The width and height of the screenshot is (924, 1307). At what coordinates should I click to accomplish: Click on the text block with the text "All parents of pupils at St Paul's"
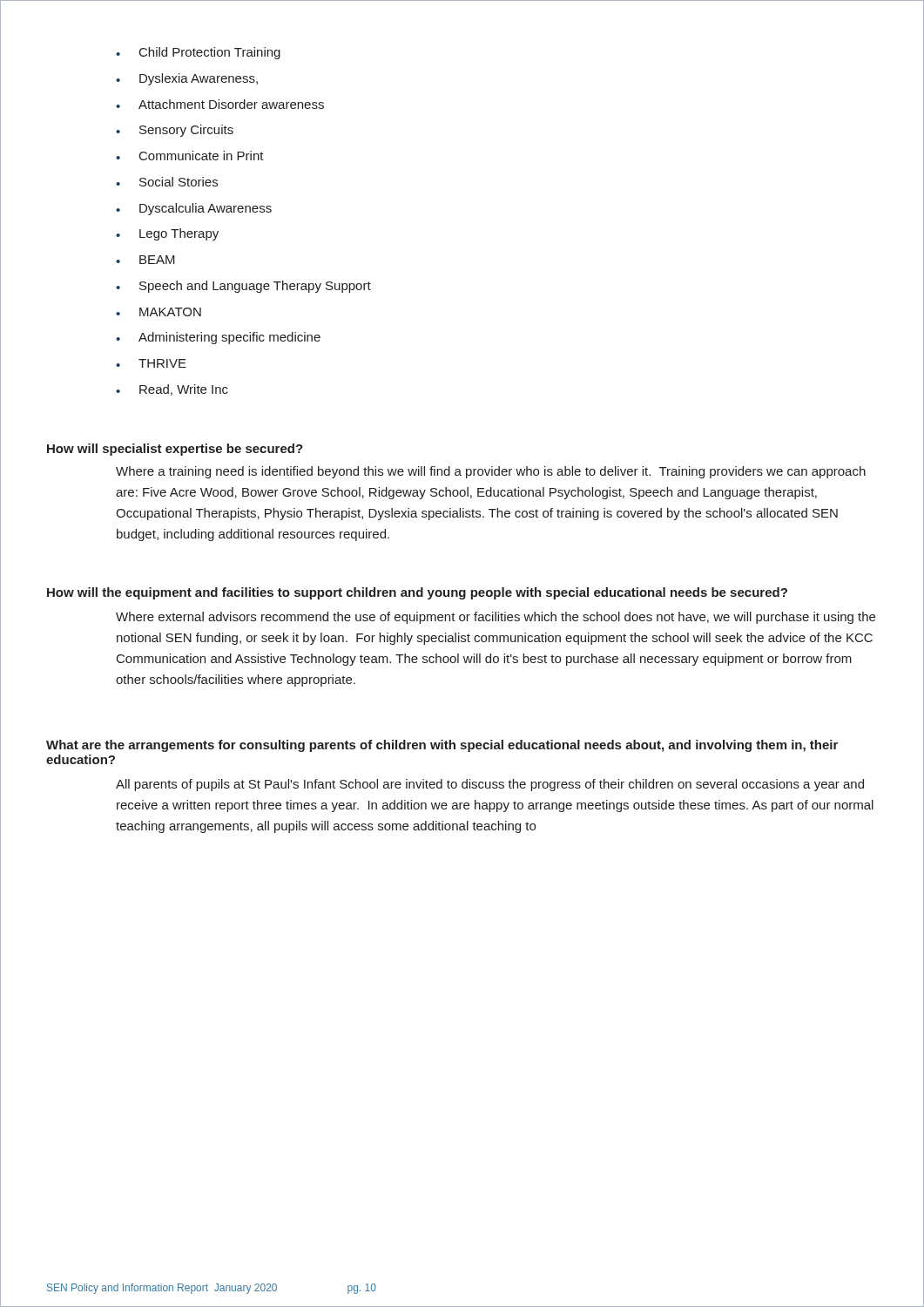[x=495, y=804]
